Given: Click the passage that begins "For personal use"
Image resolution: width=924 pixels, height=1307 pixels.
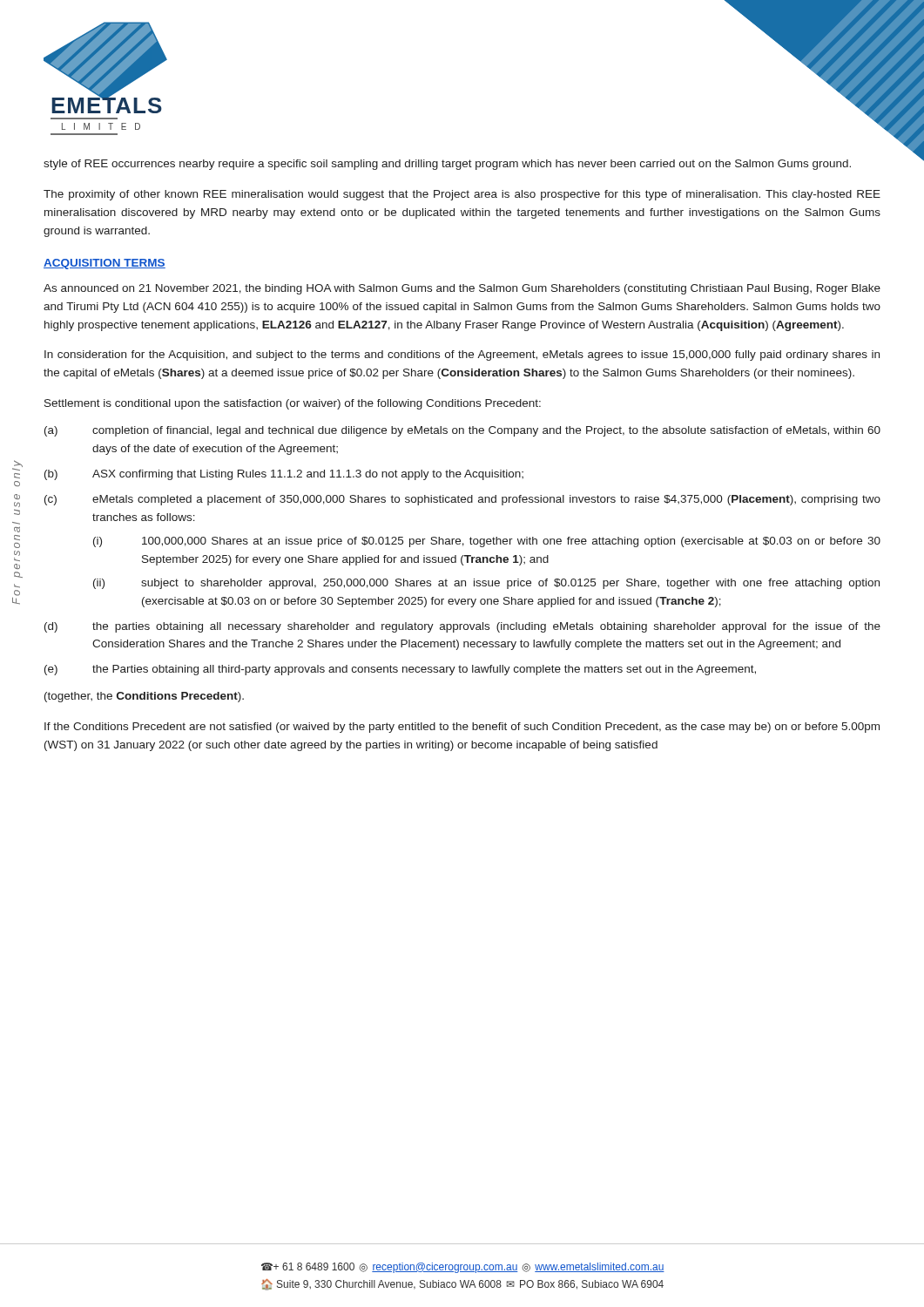Looking at the screenshot, I should (x=16, y=531).
